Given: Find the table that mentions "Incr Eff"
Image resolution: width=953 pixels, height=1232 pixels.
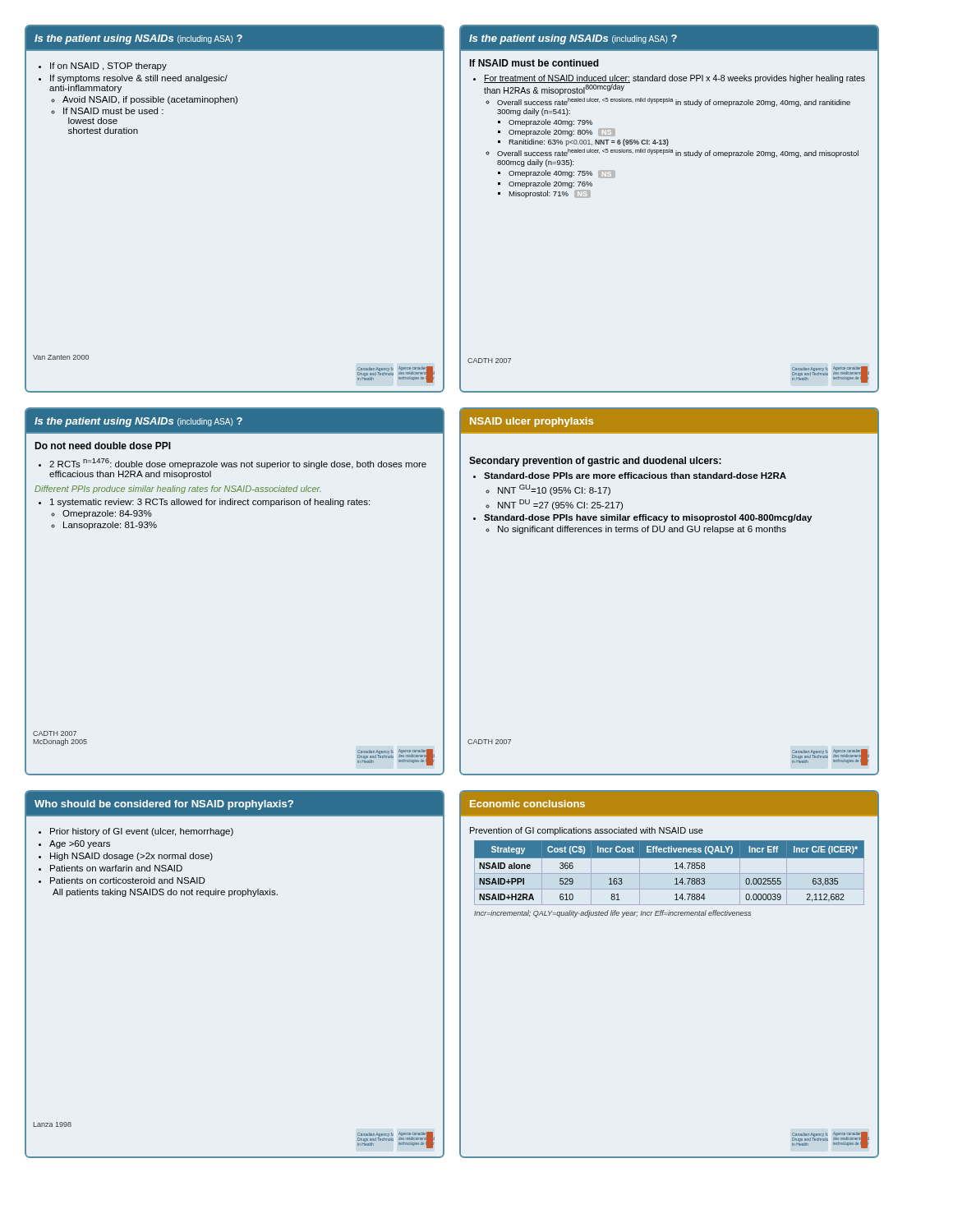Looking at the screenshot, I should [669, 879].
